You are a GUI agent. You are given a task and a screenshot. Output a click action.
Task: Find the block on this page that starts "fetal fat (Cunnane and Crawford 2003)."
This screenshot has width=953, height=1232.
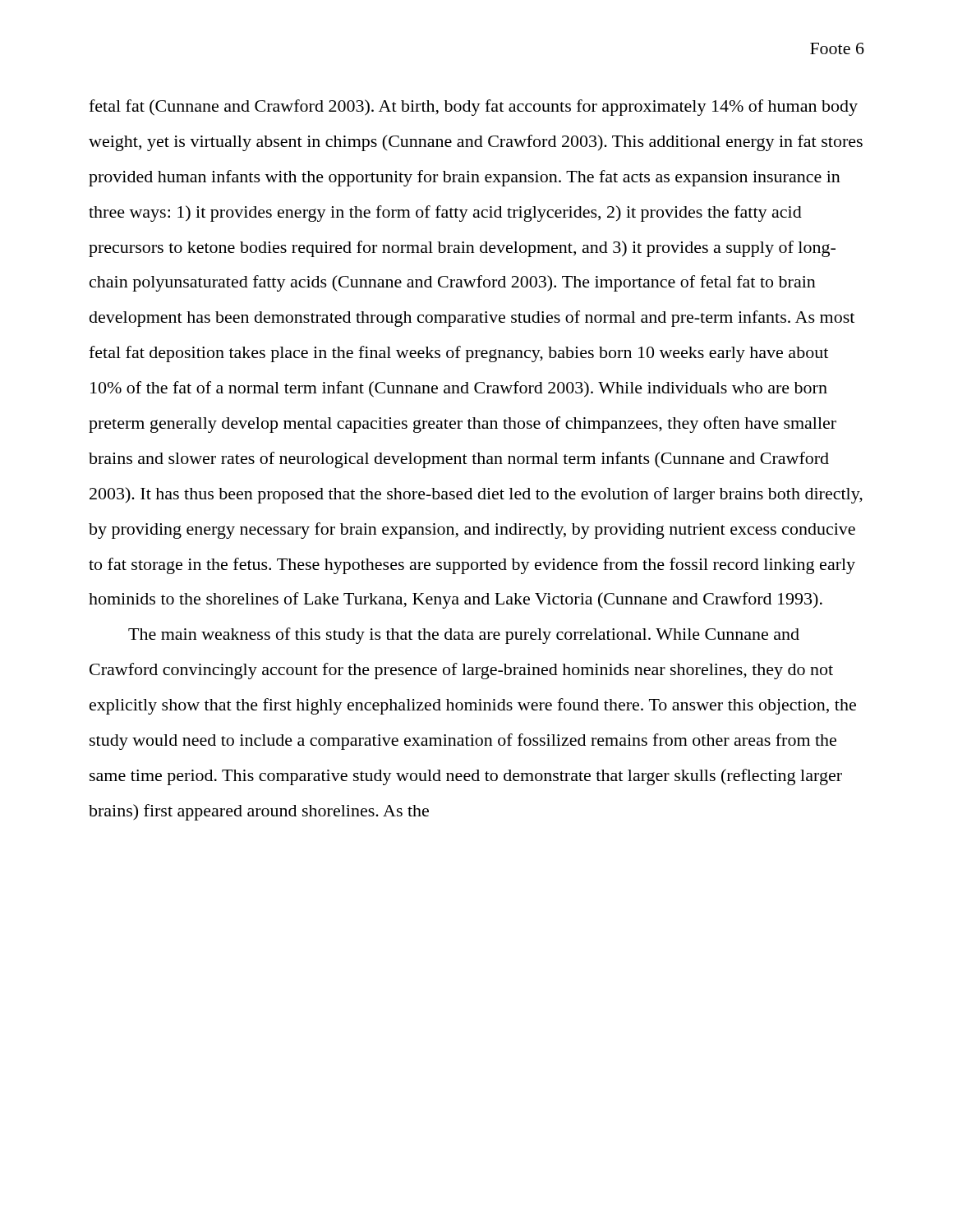pos(476,459)
